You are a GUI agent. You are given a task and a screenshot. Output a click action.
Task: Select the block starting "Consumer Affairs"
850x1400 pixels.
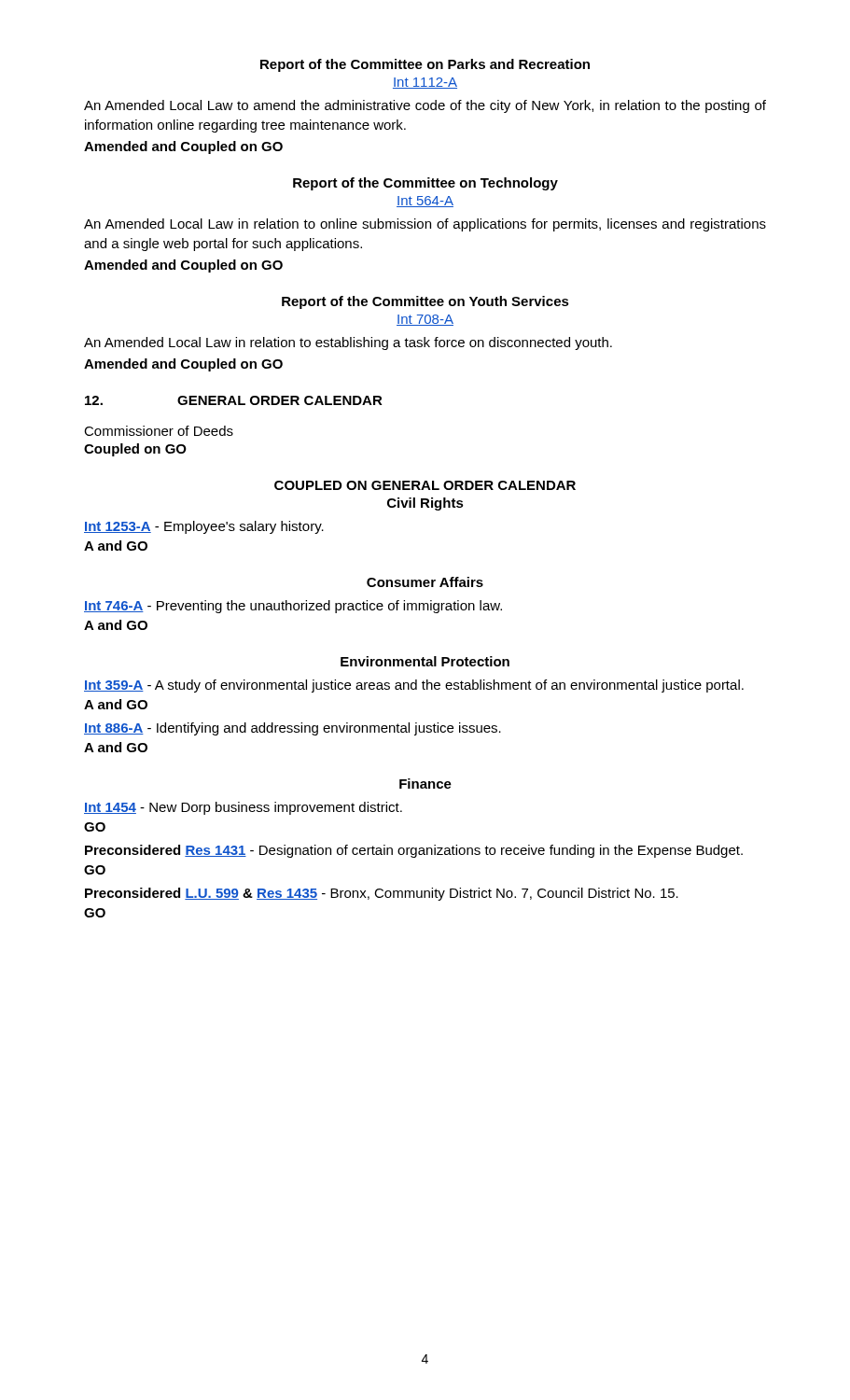(x=425, y=582)
